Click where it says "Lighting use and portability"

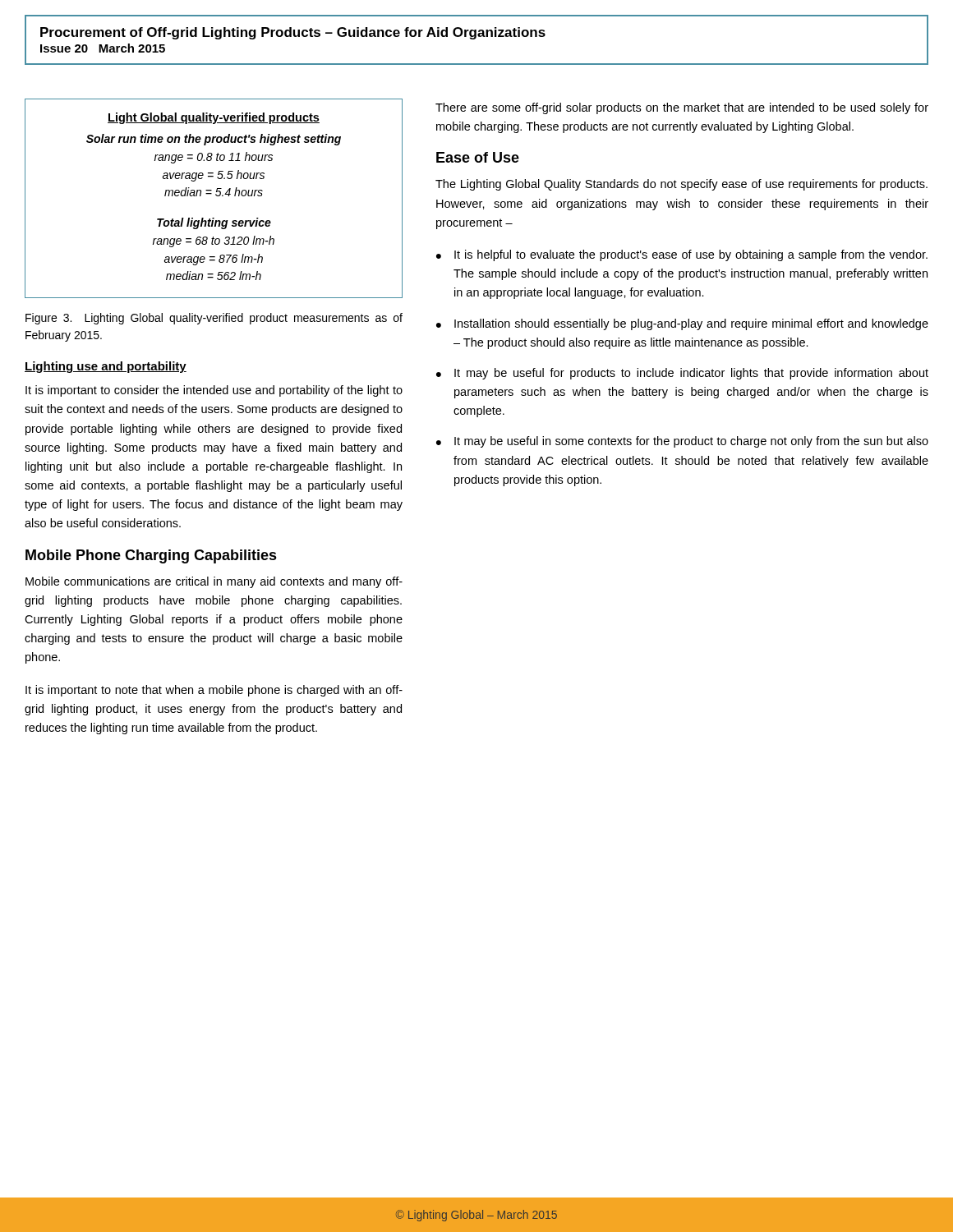pyautogui.click(x=105, y=366)
